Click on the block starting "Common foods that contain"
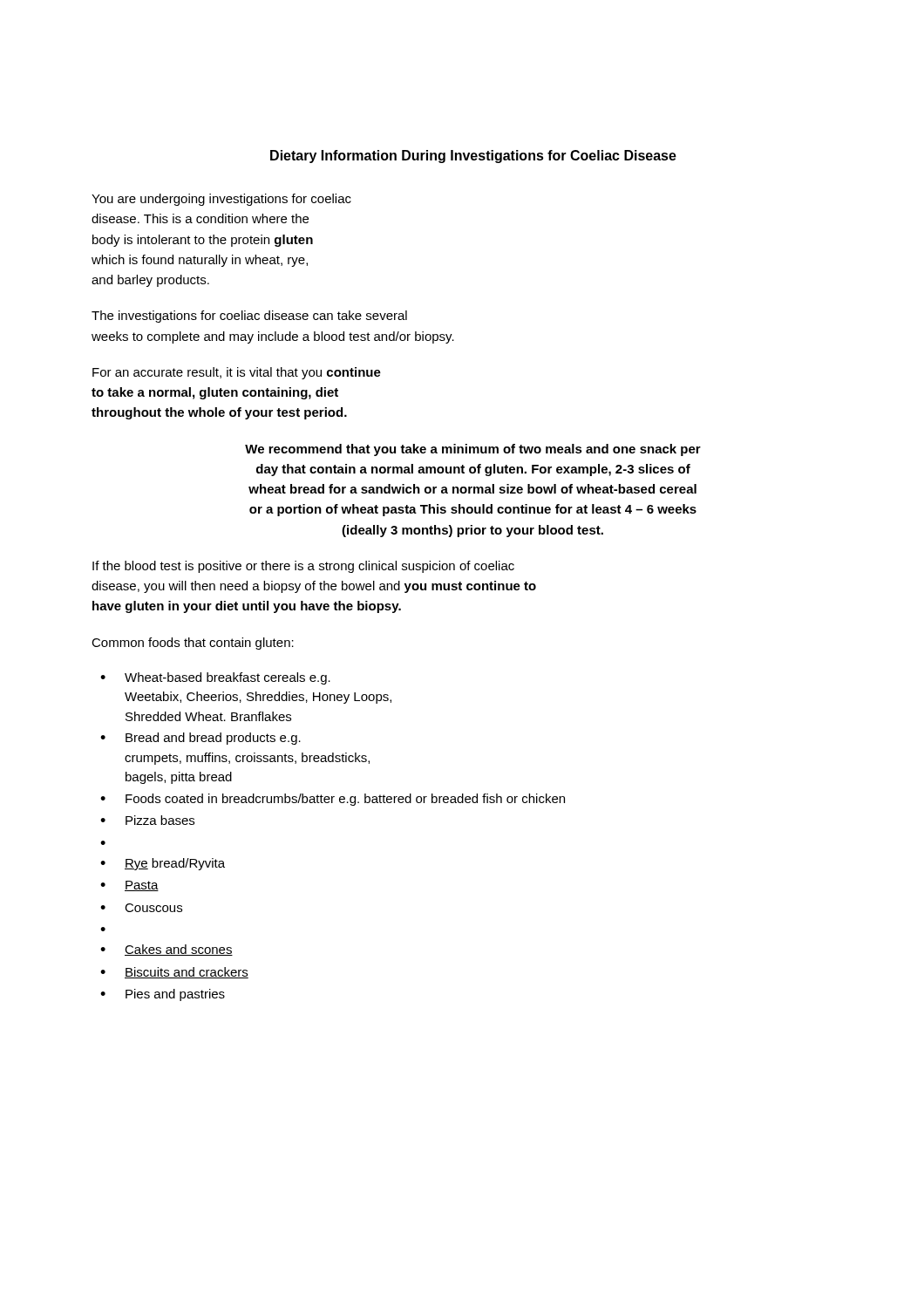Image resolution: width=924 pixels, height=1308 pixels. coord(193,642)
